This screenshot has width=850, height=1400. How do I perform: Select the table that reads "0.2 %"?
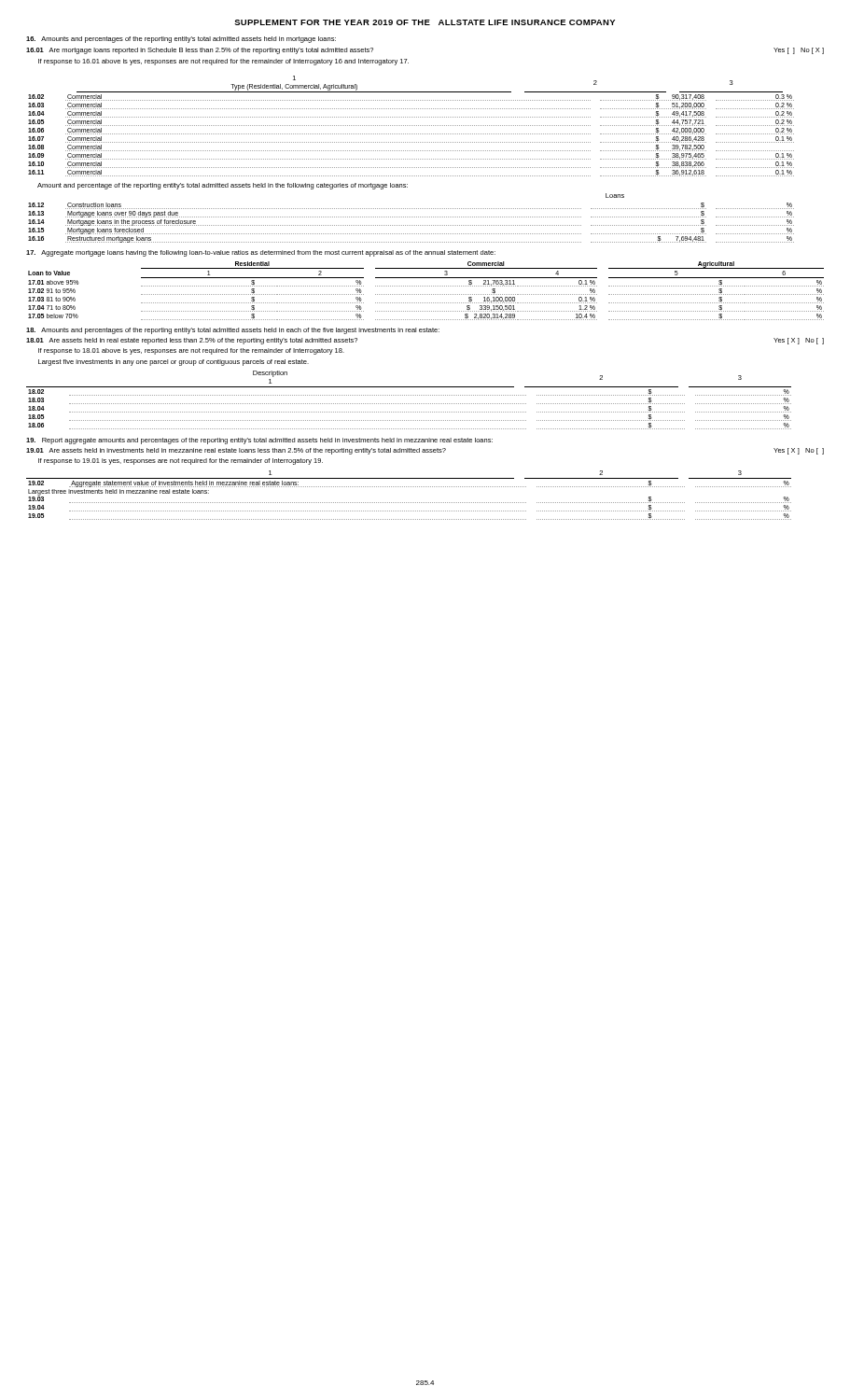pos(425,134)
